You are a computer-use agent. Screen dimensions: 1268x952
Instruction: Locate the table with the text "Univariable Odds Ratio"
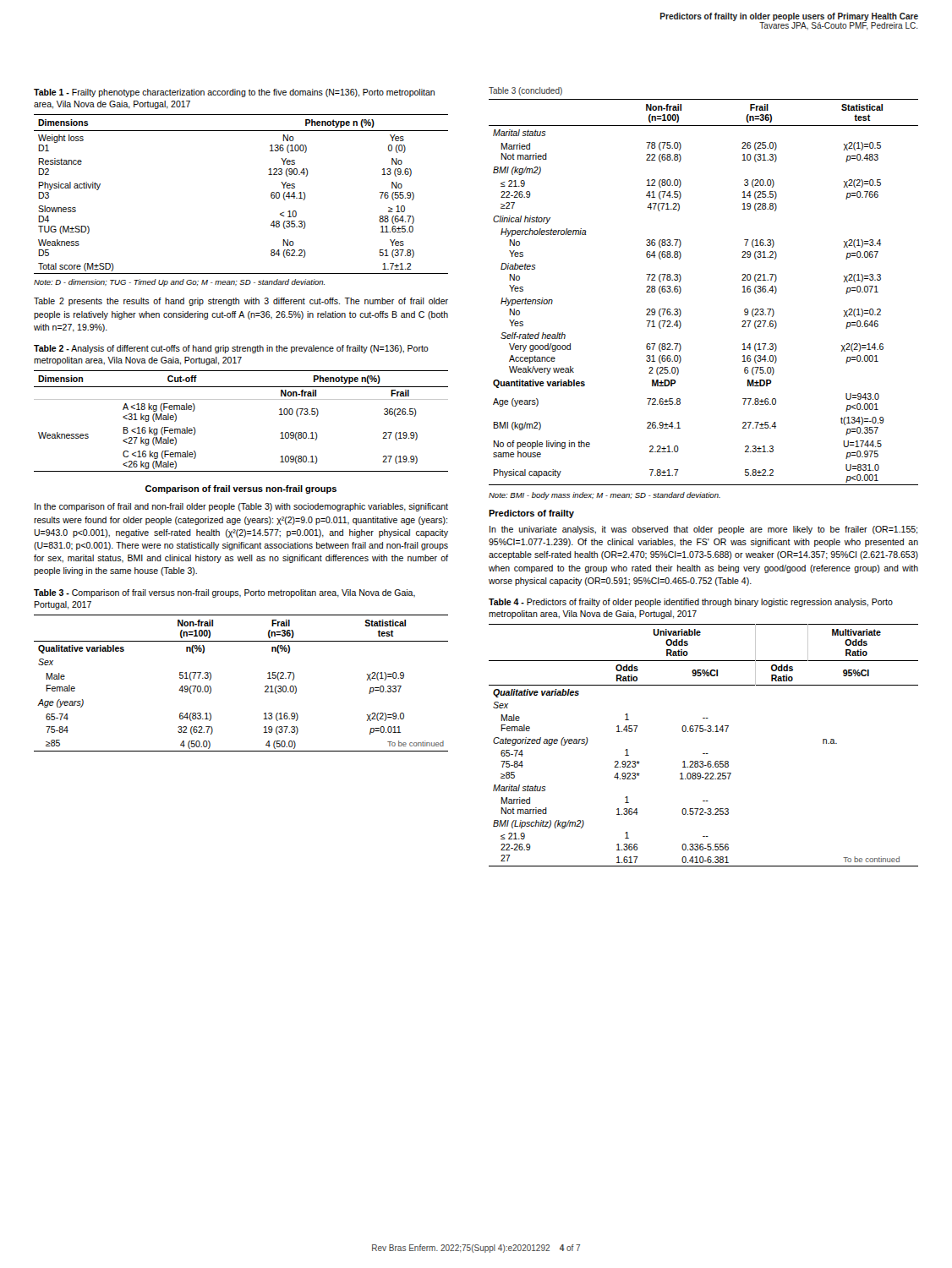click(703, 746)
